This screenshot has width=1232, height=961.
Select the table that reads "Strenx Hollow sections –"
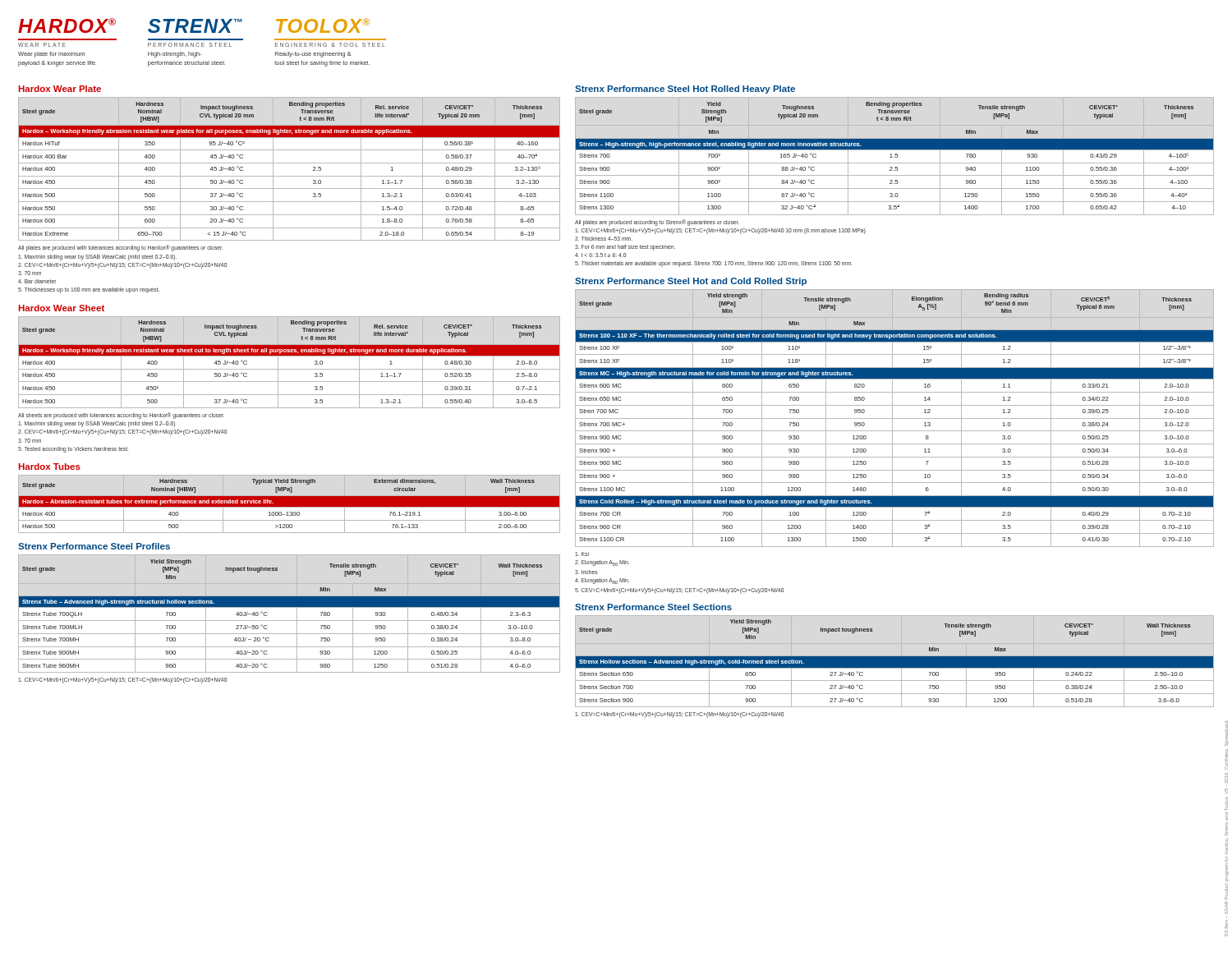894,661
